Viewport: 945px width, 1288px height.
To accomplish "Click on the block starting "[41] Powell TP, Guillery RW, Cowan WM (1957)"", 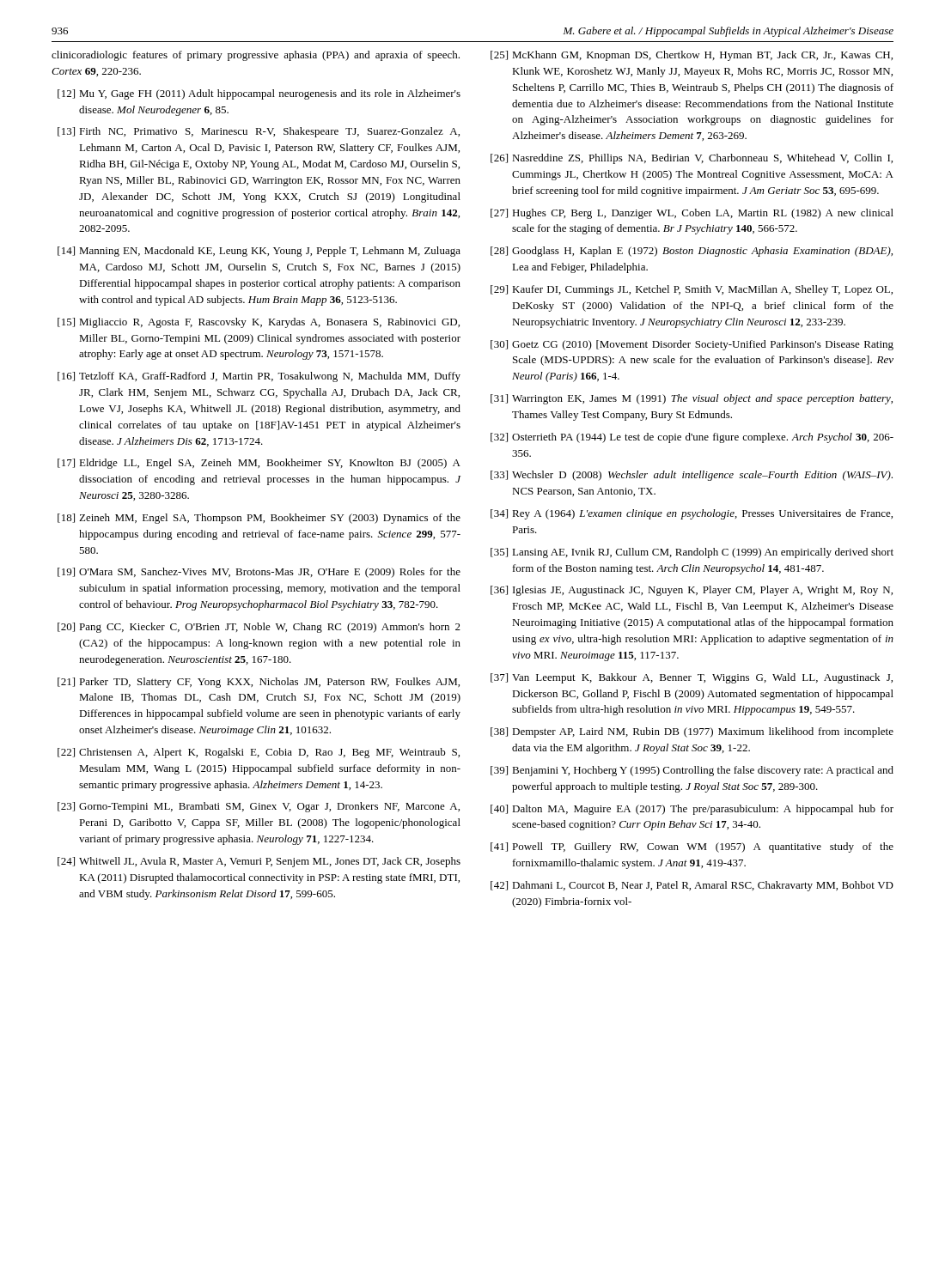I will pos(689,855).
